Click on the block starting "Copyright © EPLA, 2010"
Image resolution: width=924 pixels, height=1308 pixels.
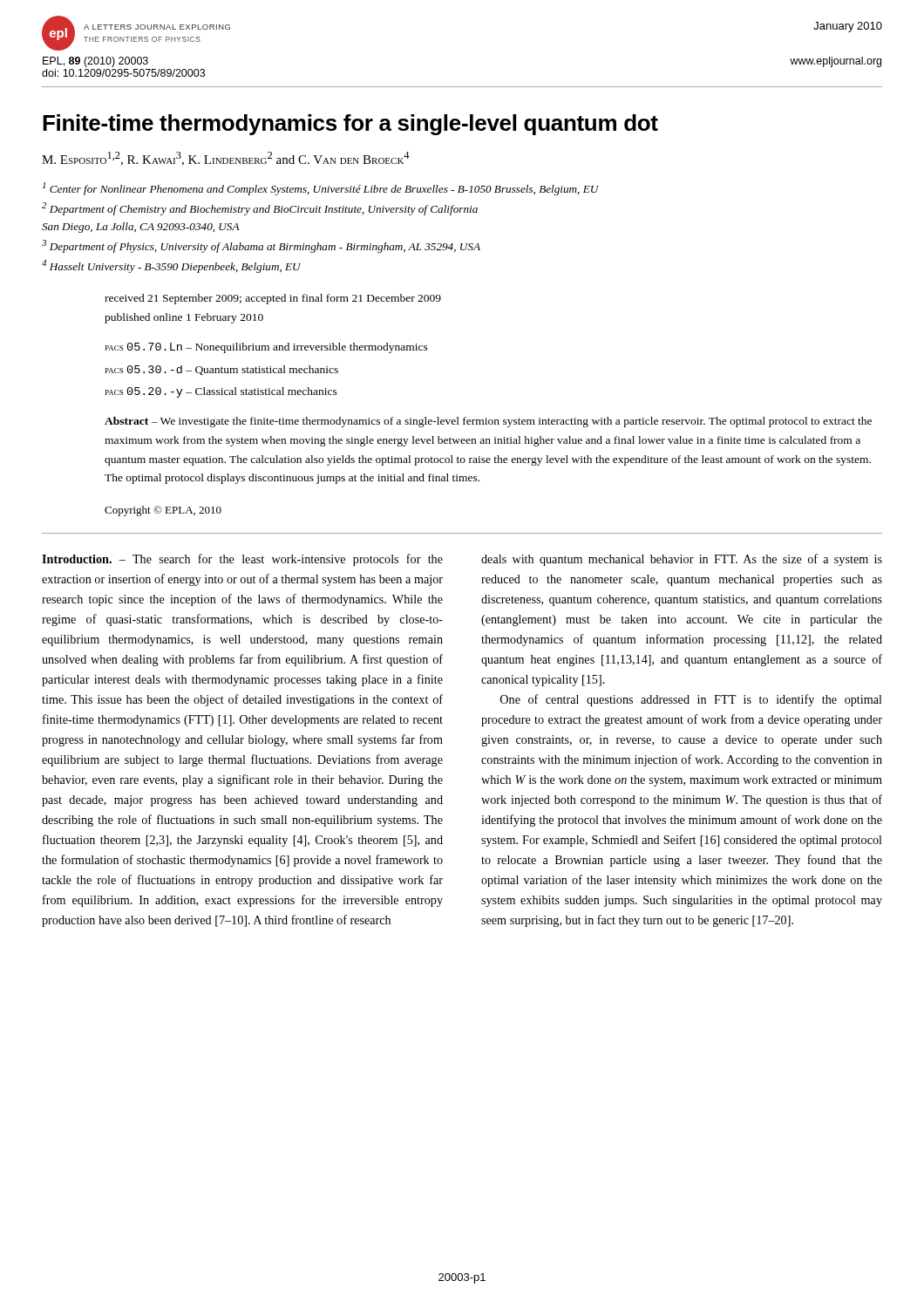click(x=163, y=509)
